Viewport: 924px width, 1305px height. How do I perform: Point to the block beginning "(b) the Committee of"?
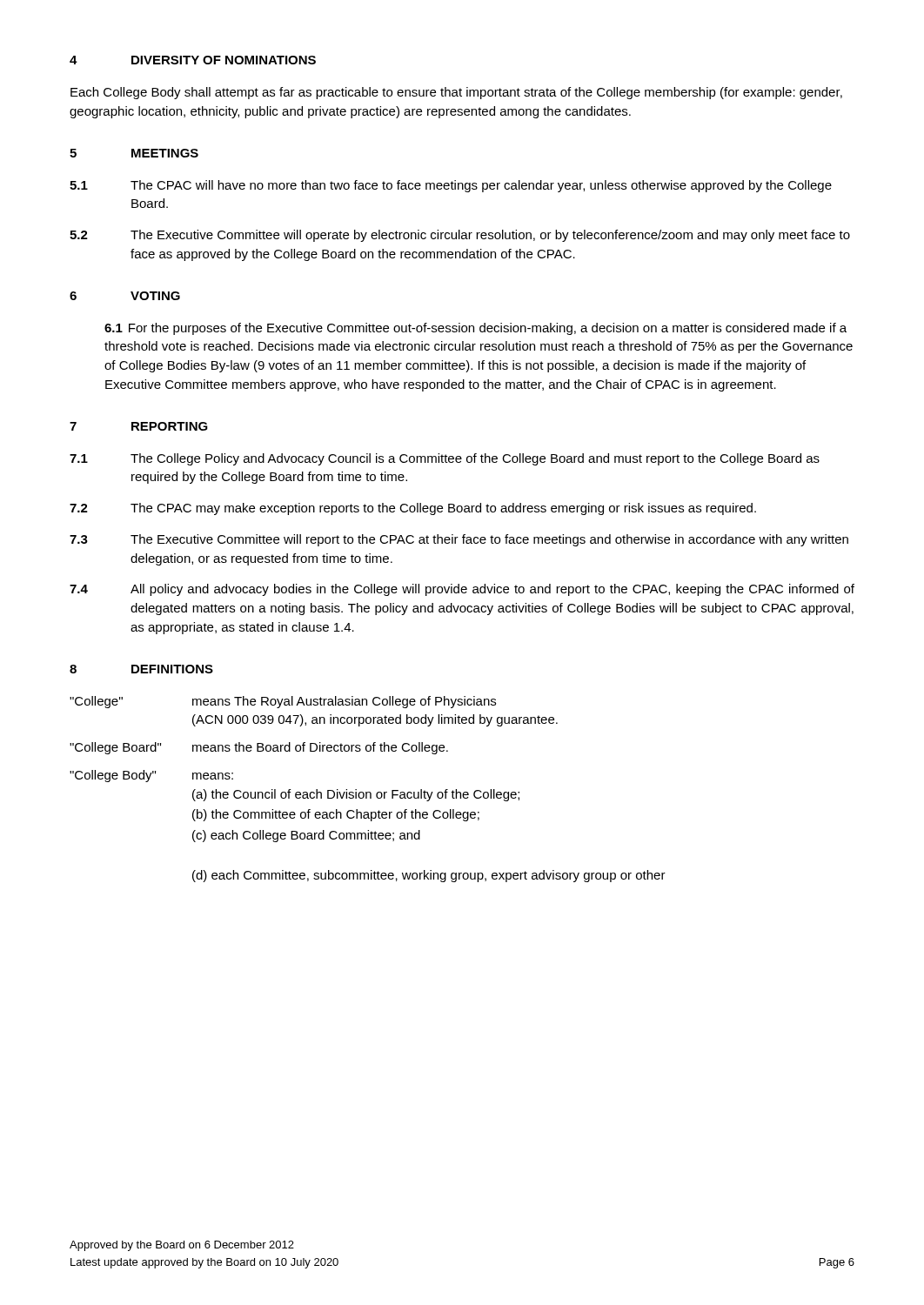pos(336,814)
